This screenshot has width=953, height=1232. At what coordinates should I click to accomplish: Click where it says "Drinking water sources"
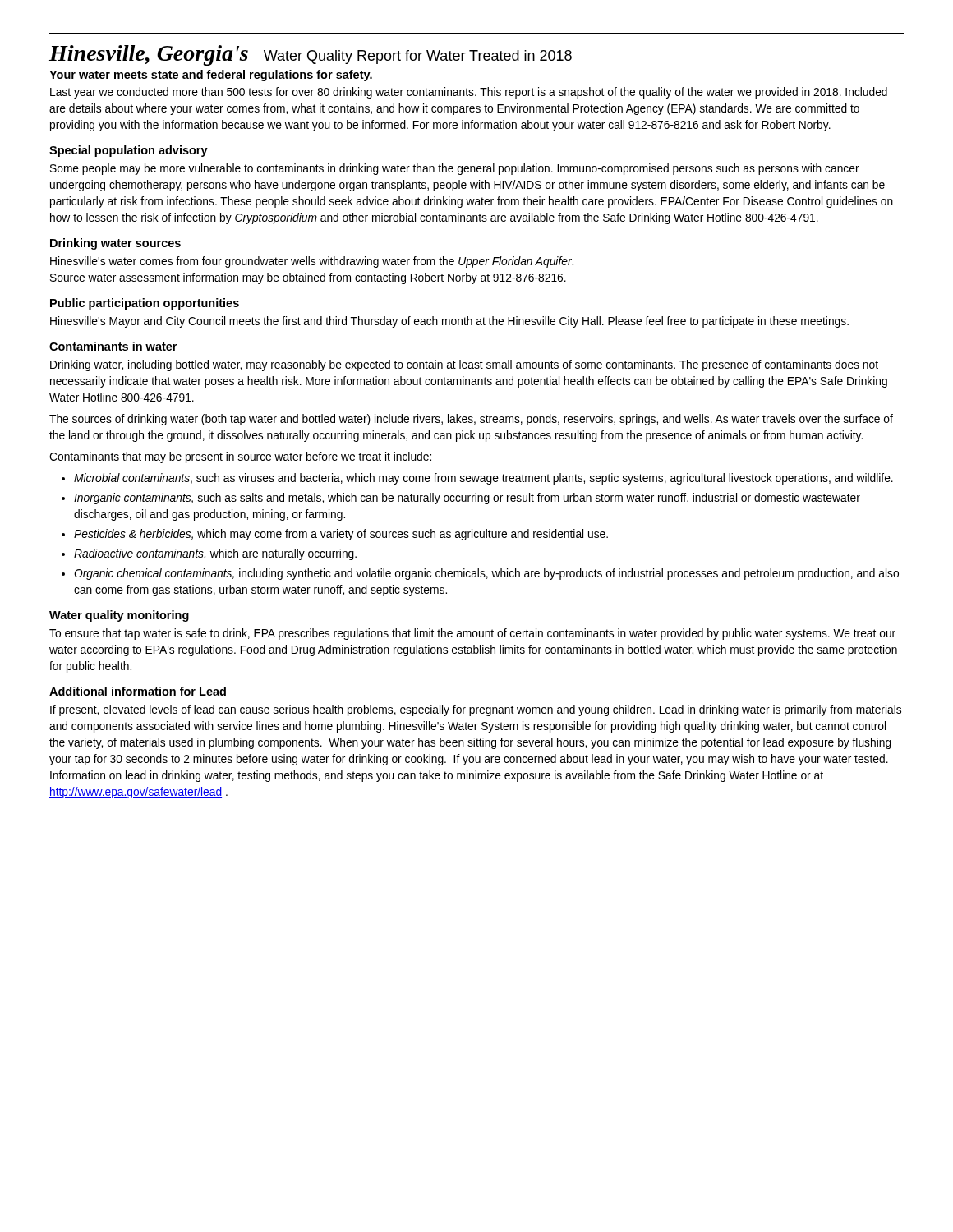coord(115,244)
